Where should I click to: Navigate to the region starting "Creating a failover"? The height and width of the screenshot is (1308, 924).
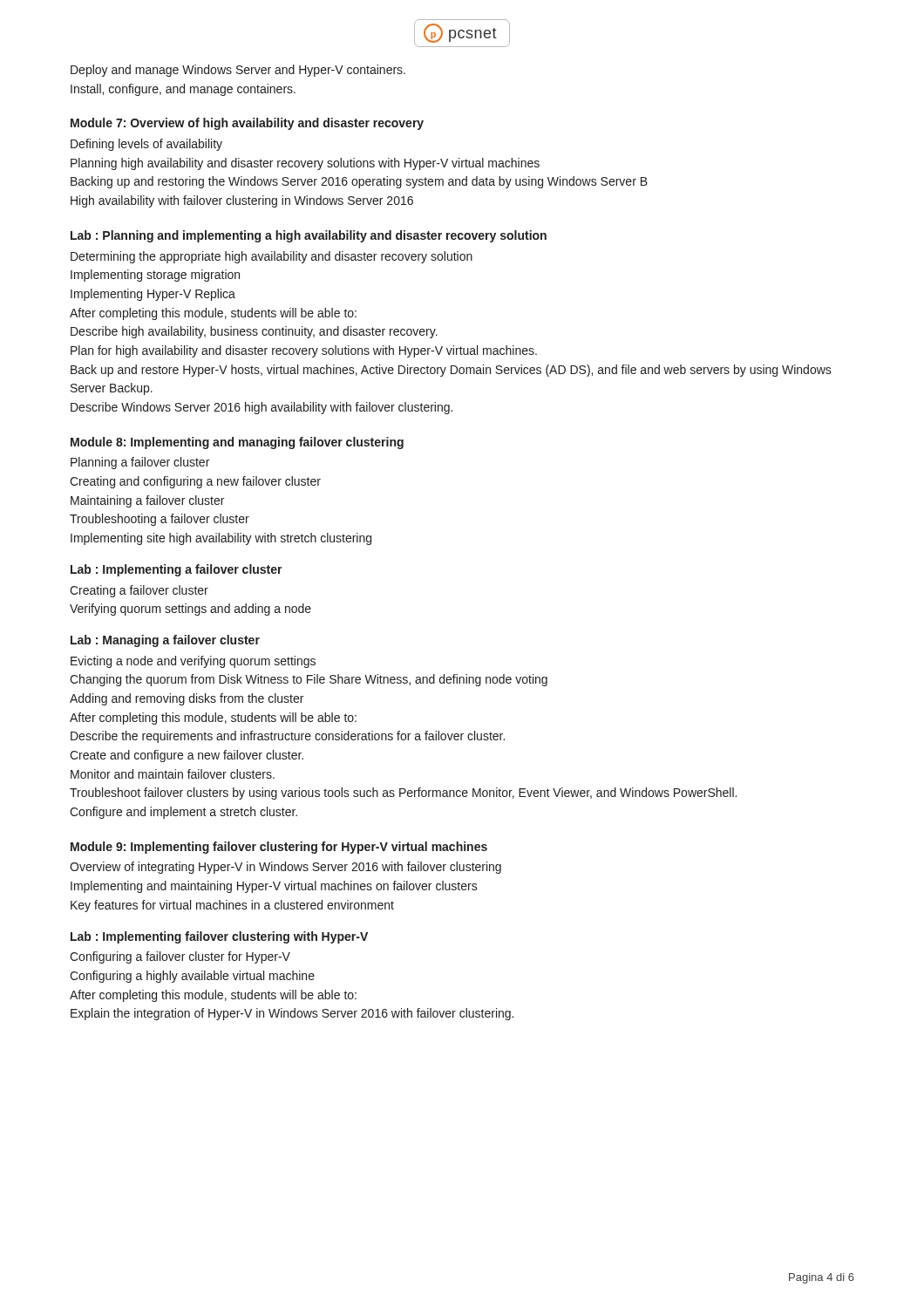139,591
